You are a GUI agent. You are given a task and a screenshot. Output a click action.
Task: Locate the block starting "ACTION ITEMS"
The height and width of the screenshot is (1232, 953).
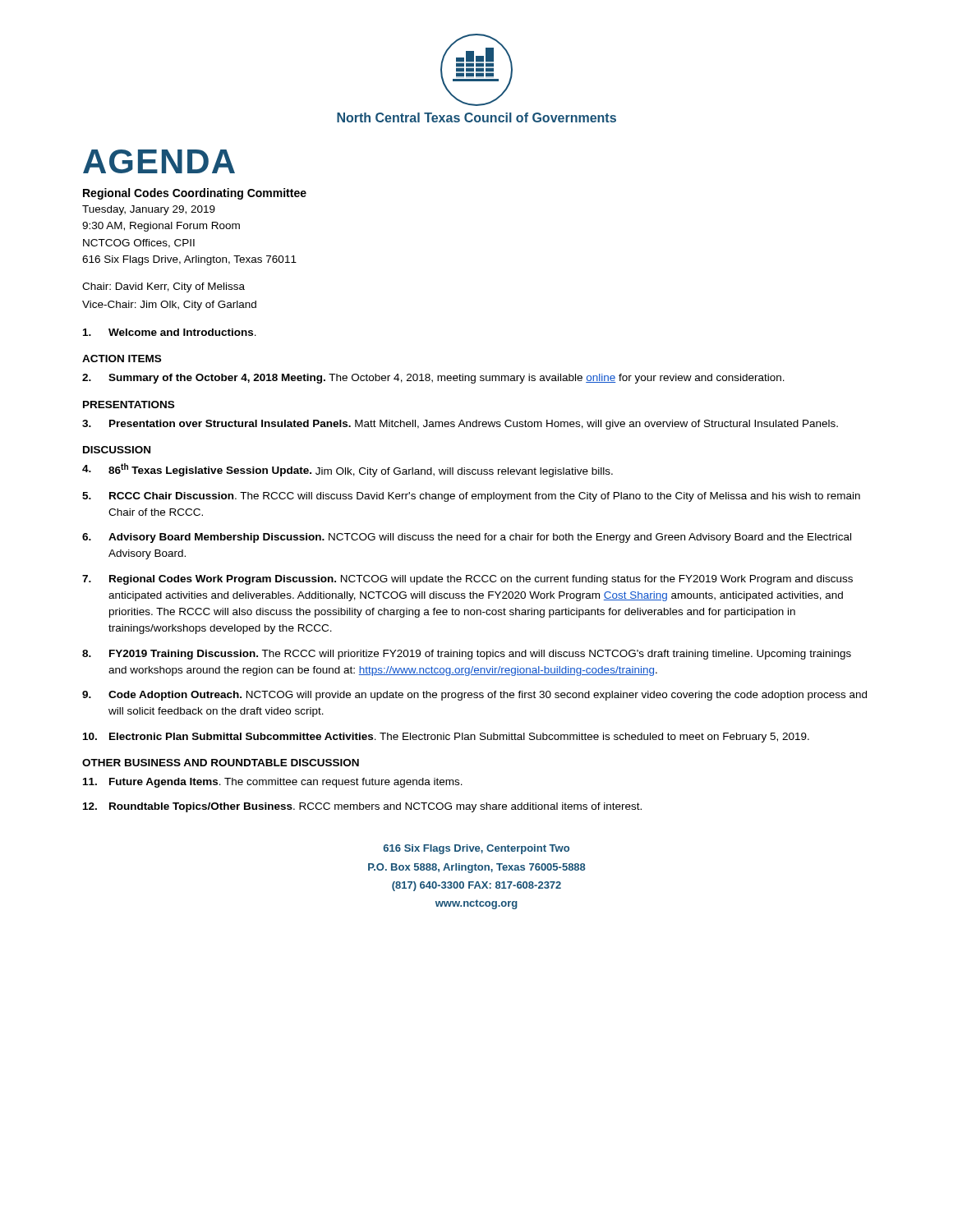point(122,359)
